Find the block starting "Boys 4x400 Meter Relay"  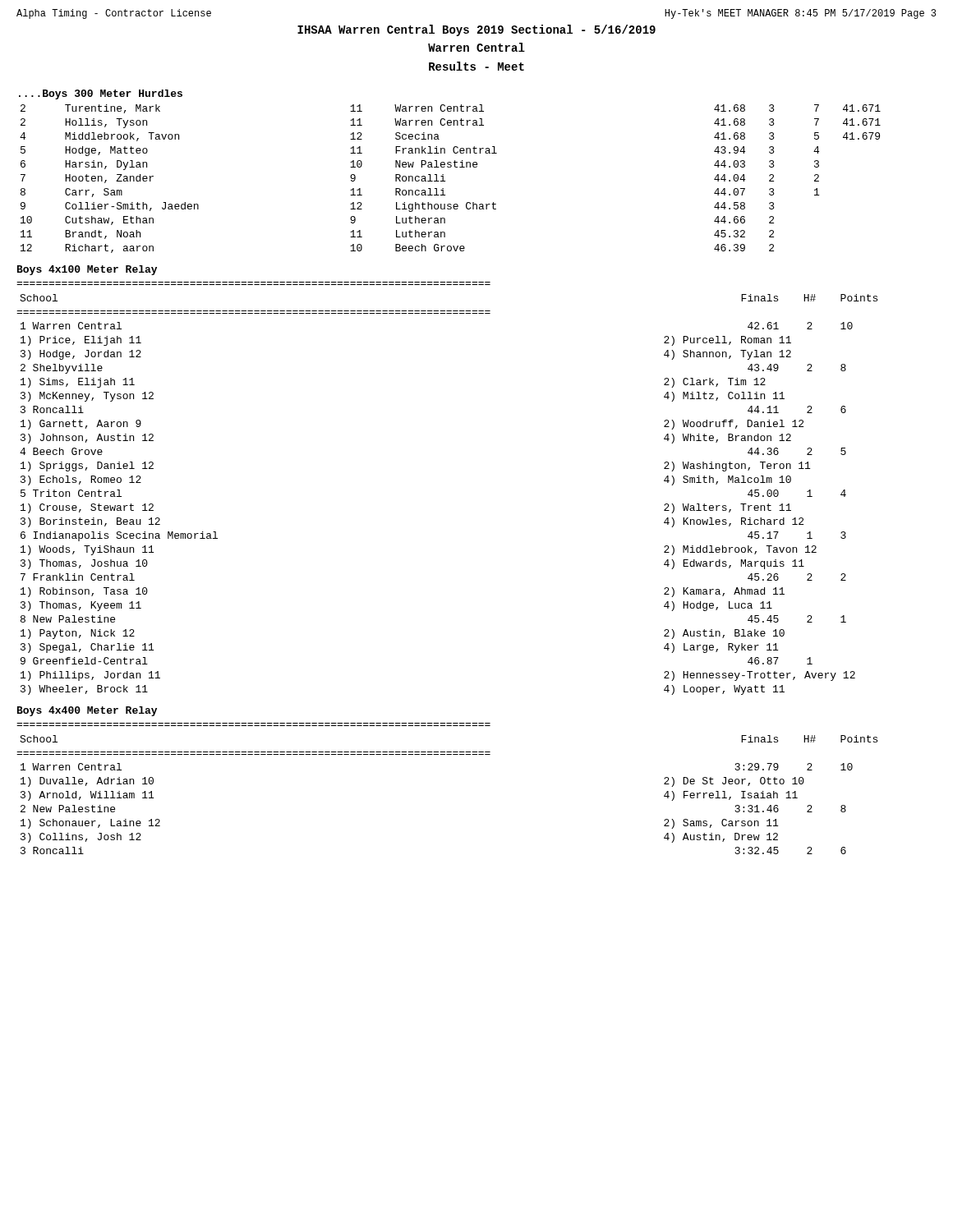click(x=87, y=711)
